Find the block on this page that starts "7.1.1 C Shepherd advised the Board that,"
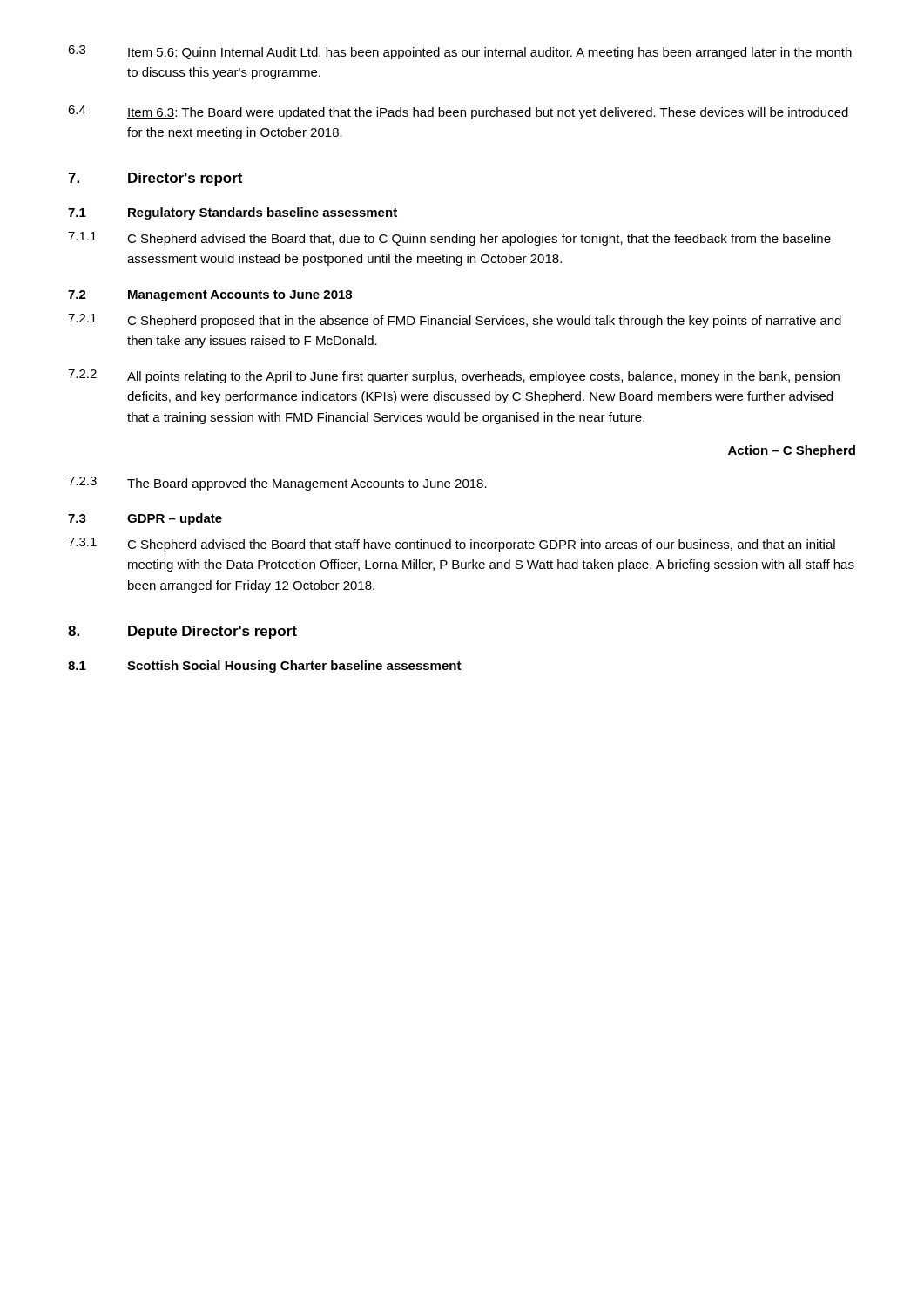 click(x=462, y=249)
